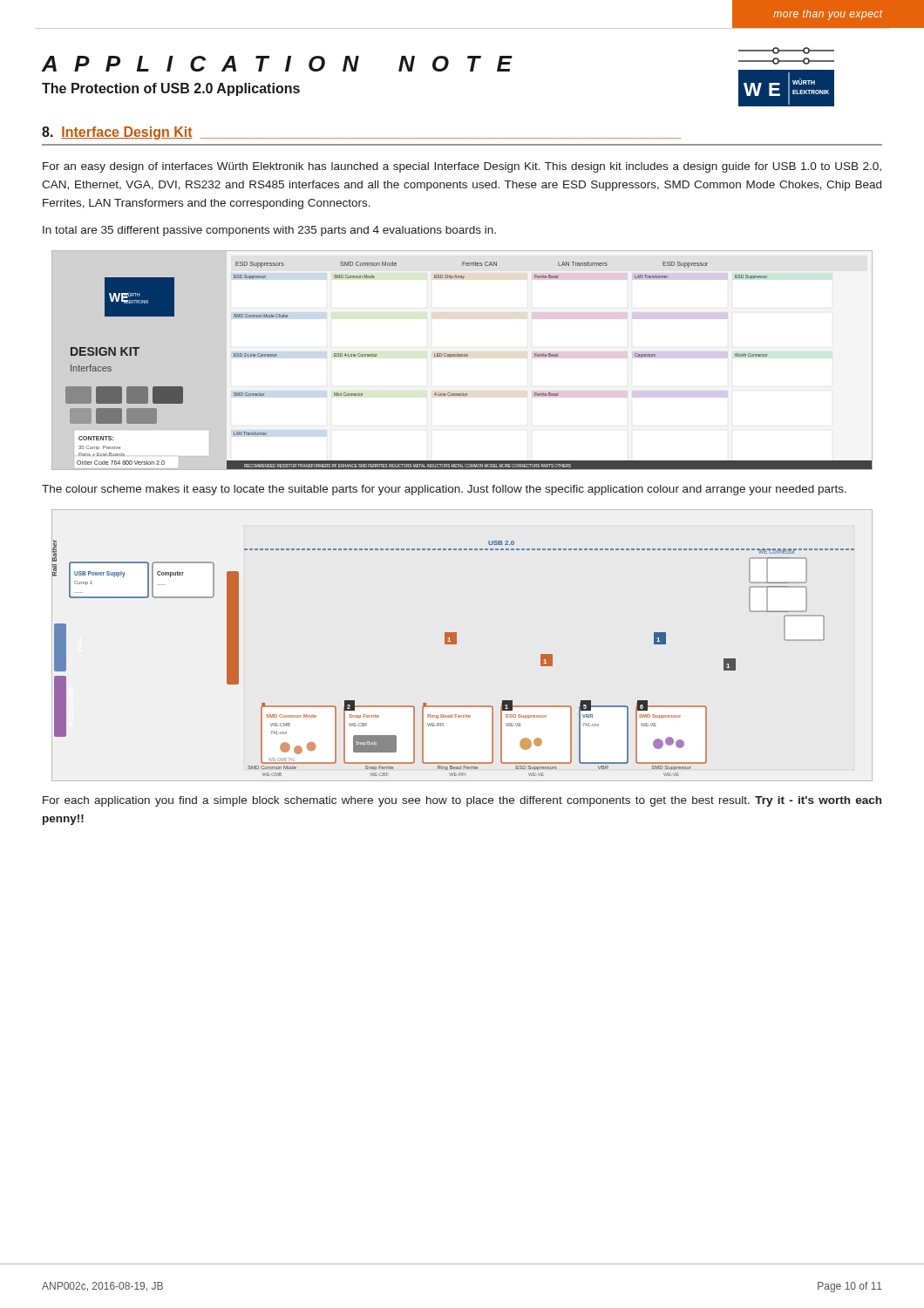
Task: Select the logo
Action: pos(810,75)
